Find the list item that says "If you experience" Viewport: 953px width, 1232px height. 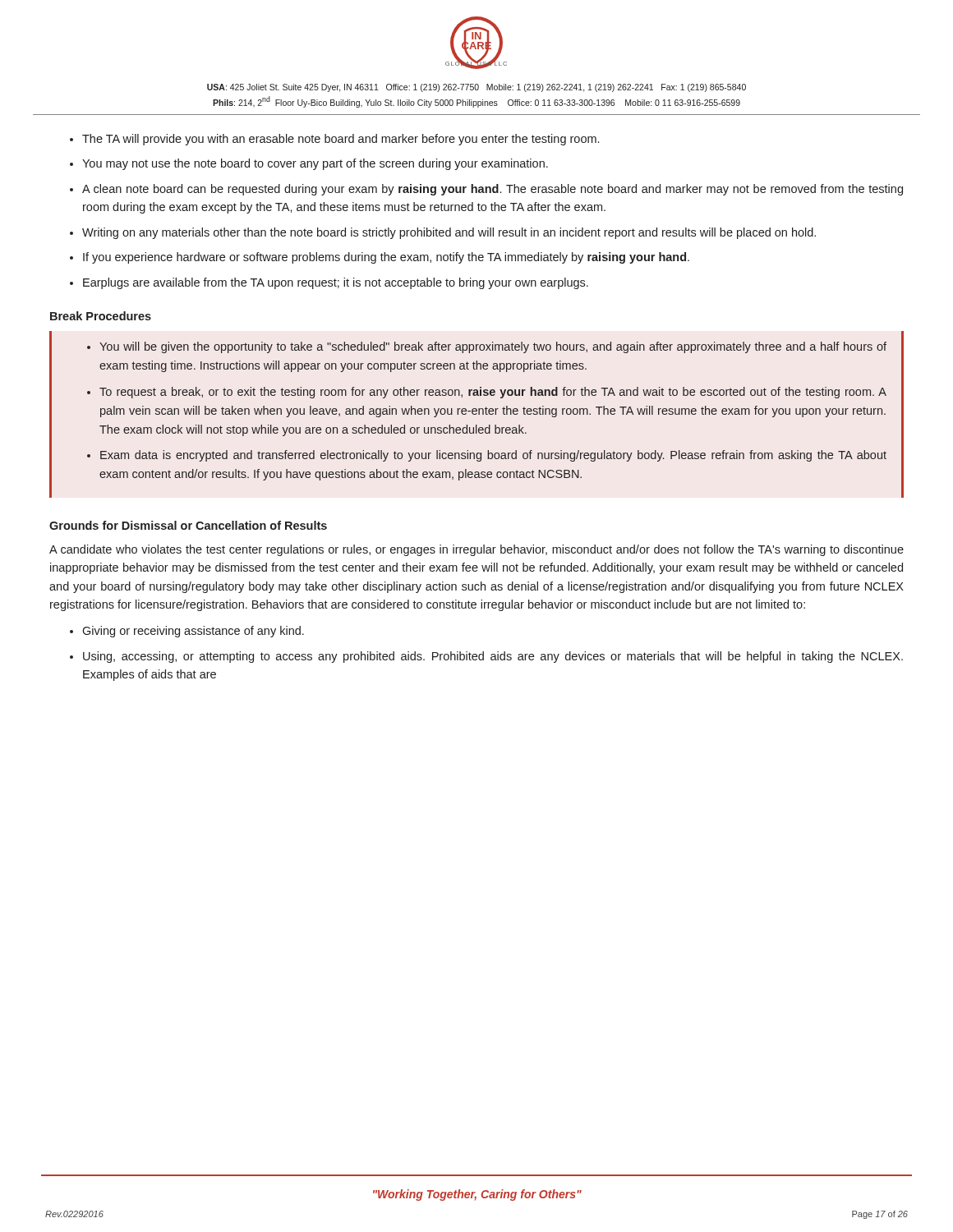point(386,257)
